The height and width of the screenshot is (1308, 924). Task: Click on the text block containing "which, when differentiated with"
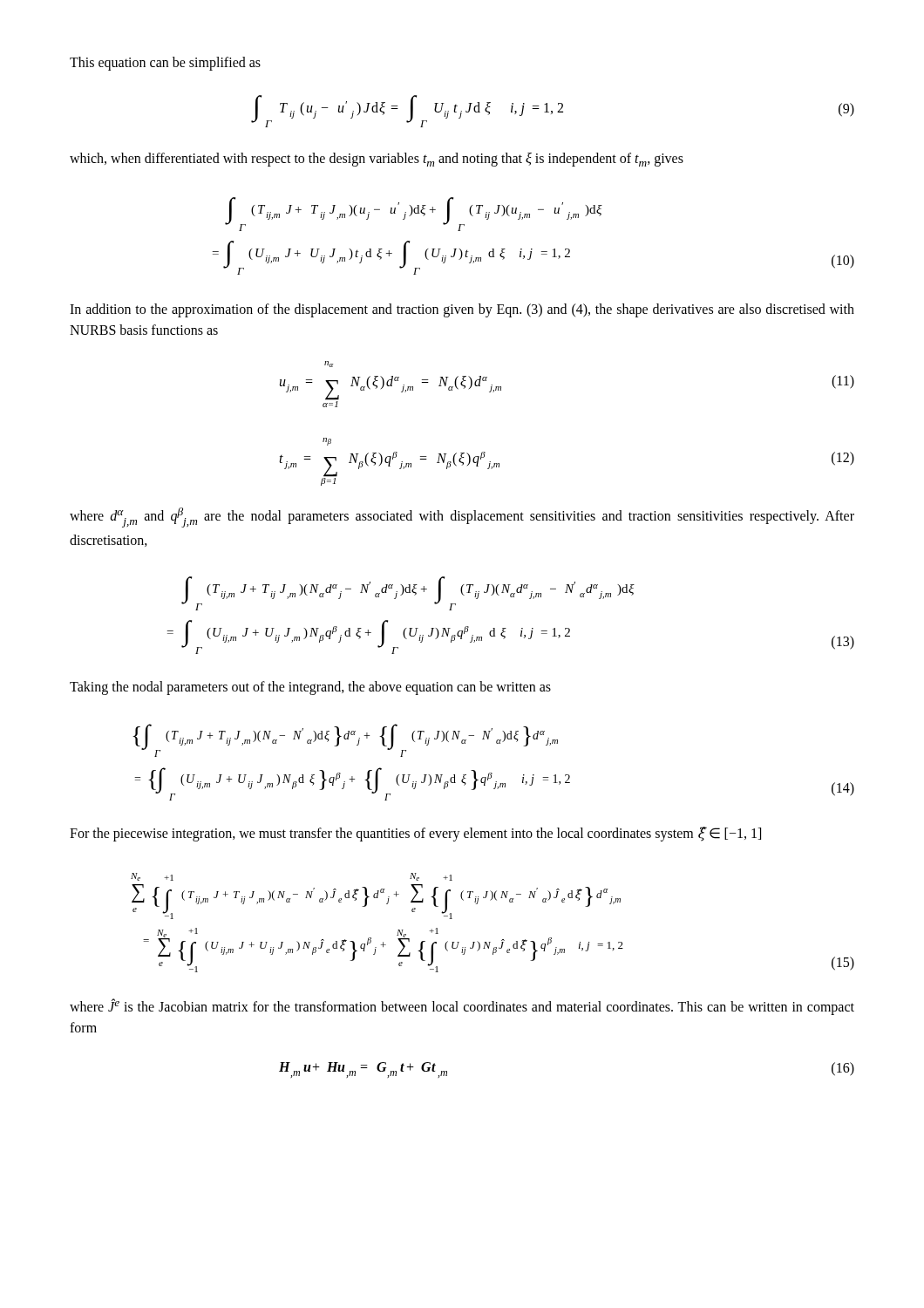coord(462,160)
